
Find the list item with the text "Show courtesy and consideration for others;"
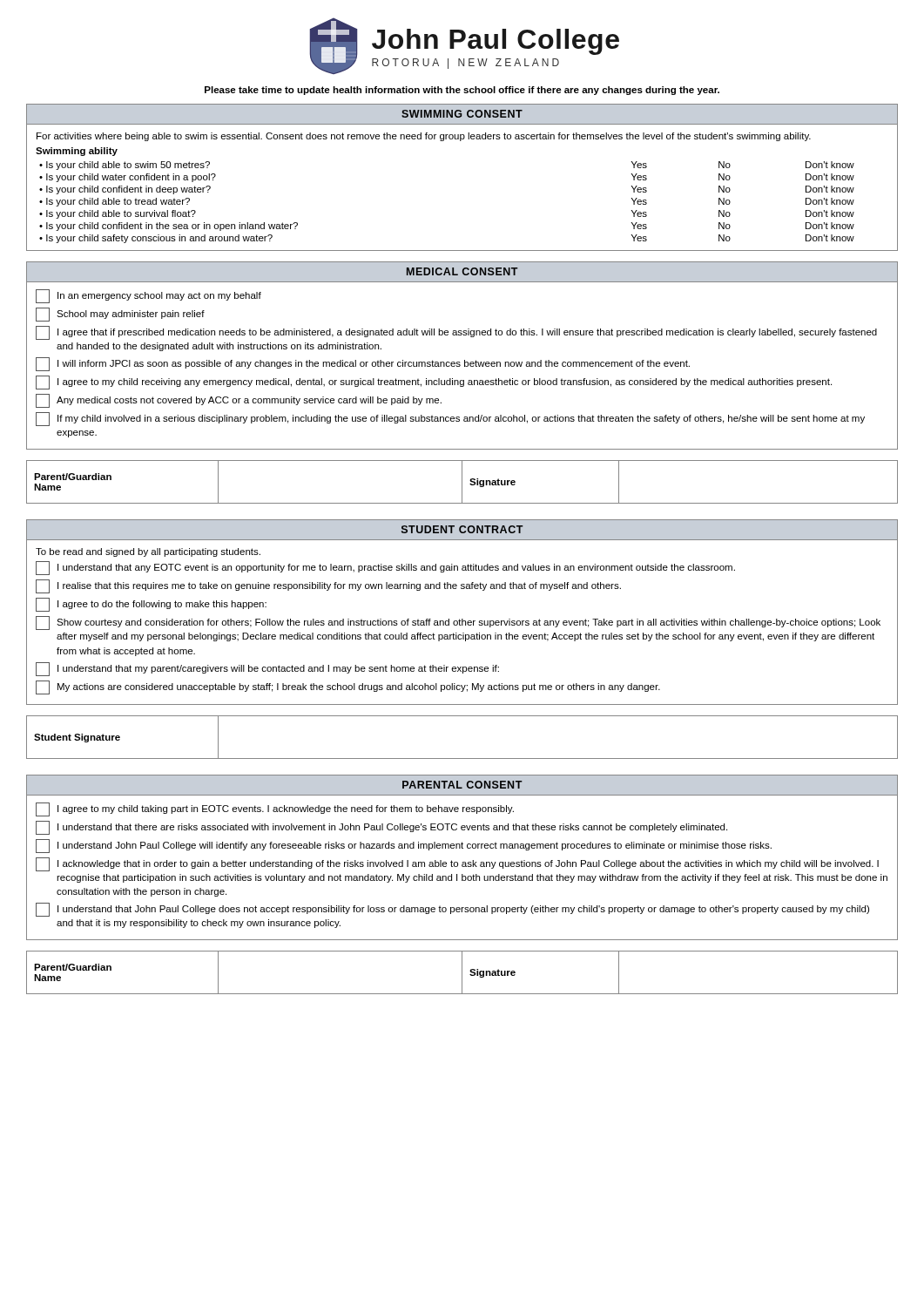coord(462,637)
